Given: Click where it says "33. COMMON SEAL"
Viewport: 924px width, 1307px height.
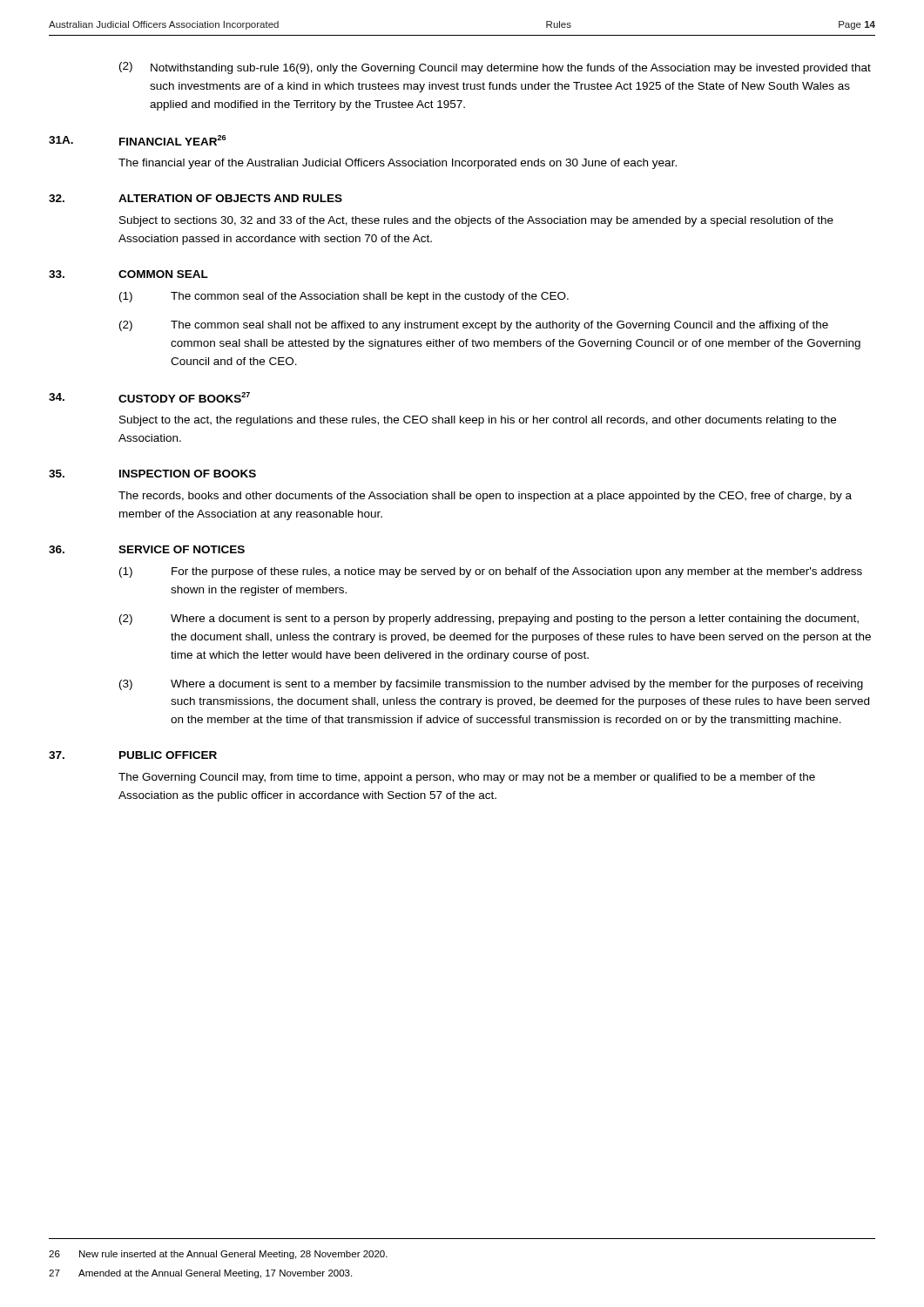Looking at the screenshot, I should 128,274.
